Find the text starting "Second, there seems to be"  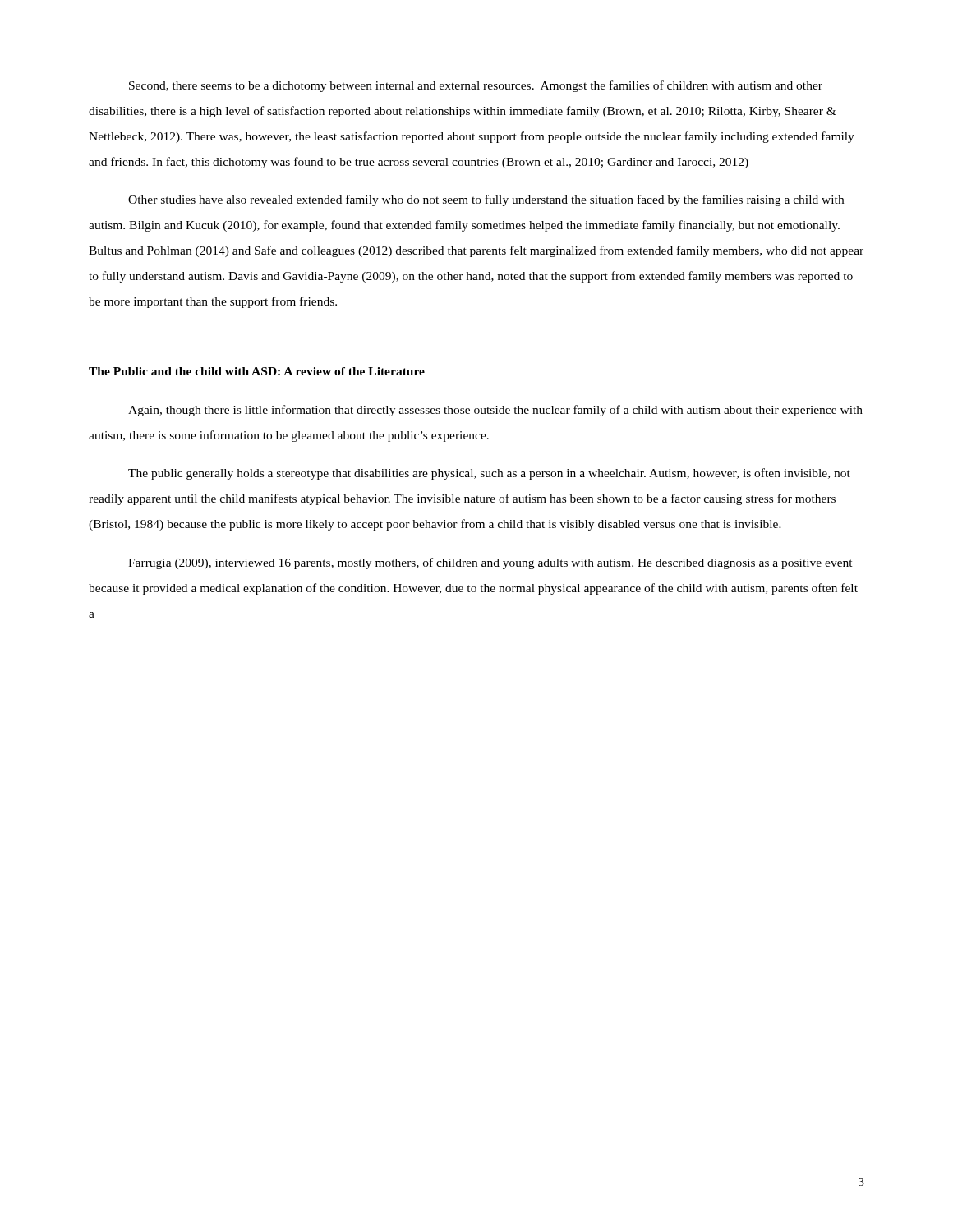[x=476, y=123]
